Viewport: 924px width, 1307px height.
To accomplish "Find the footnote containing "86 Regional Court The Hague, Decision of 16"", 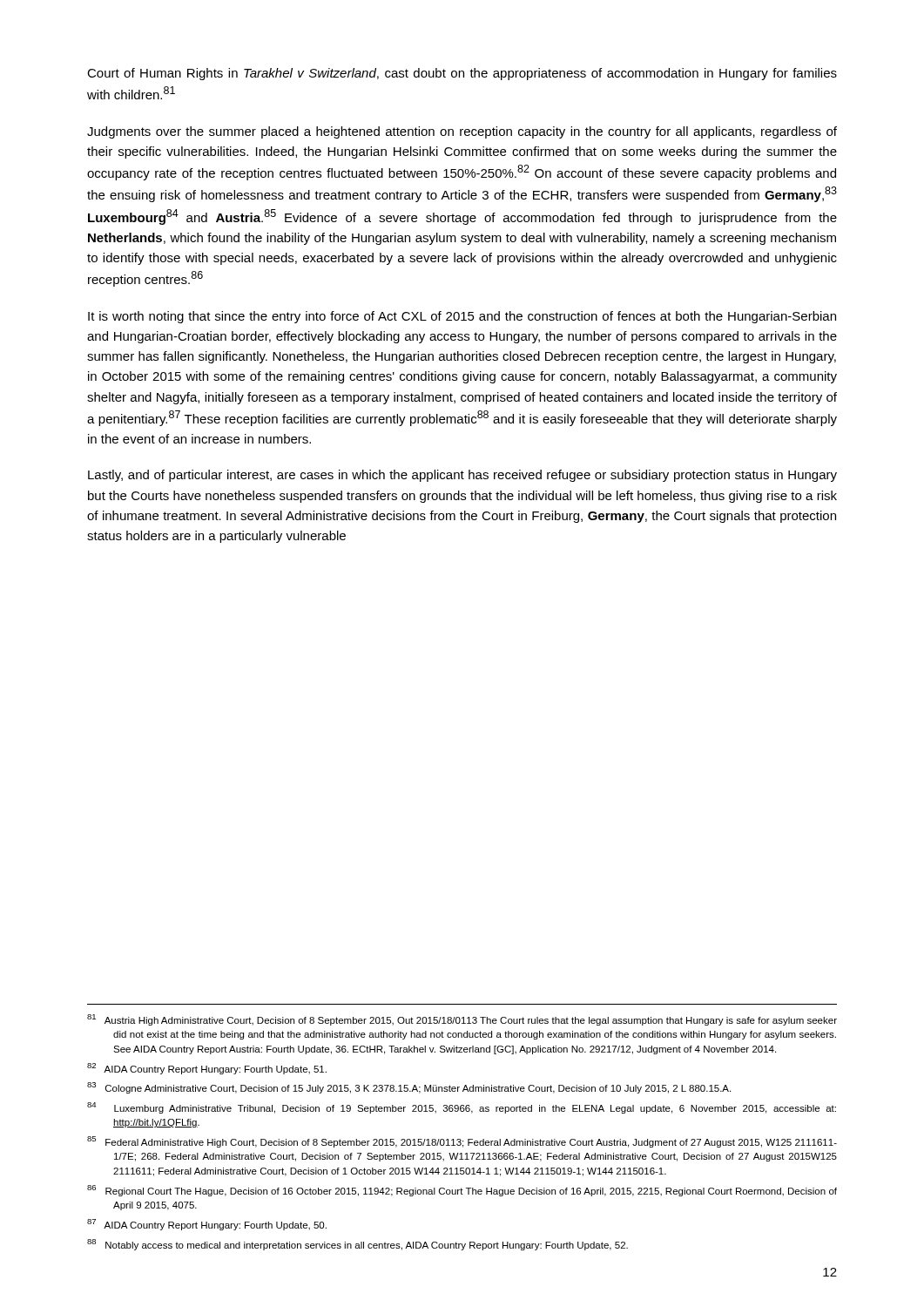I will click(x=462, y=1196).
